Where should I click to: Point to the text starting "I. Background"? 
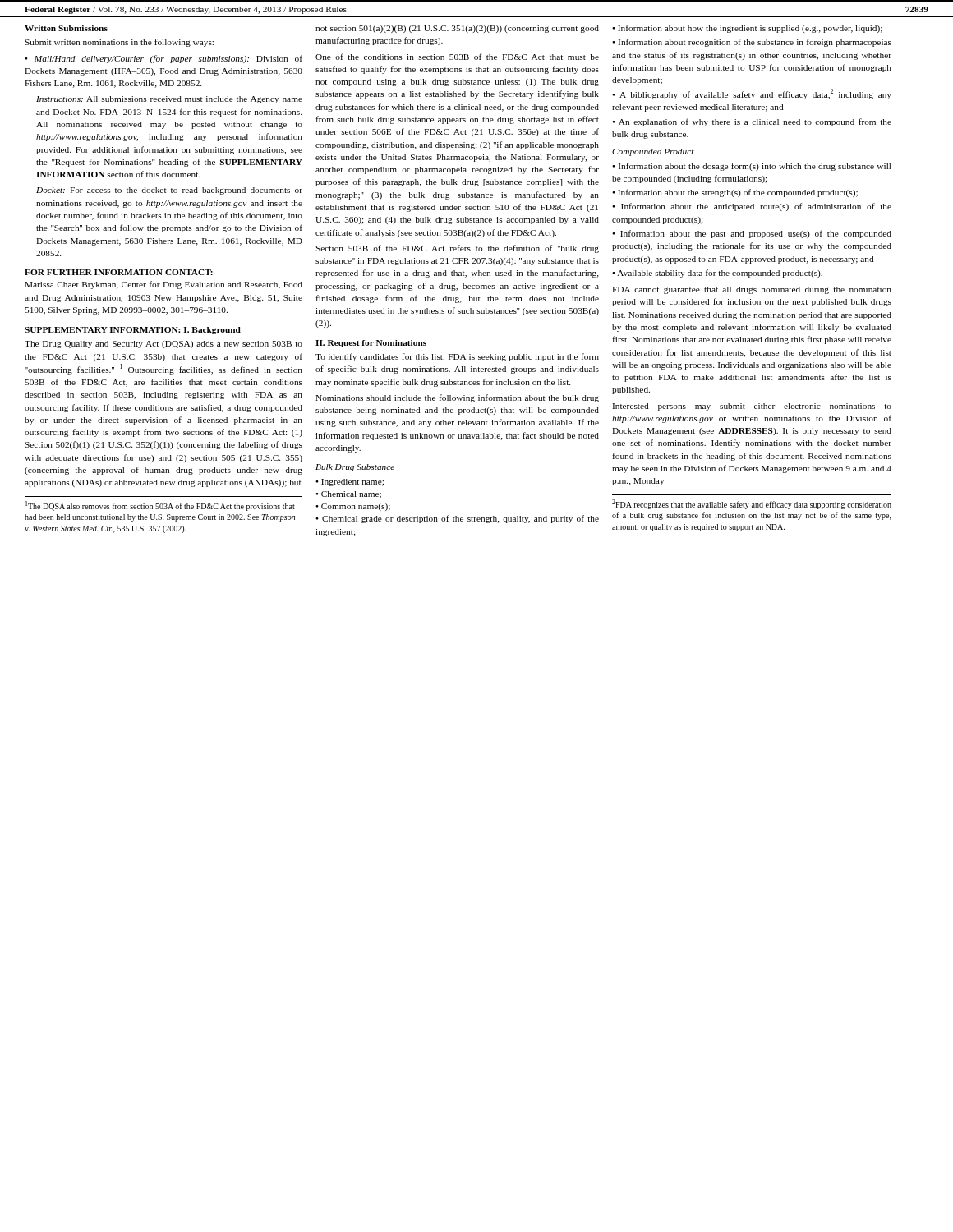click(x=212, y=330)
